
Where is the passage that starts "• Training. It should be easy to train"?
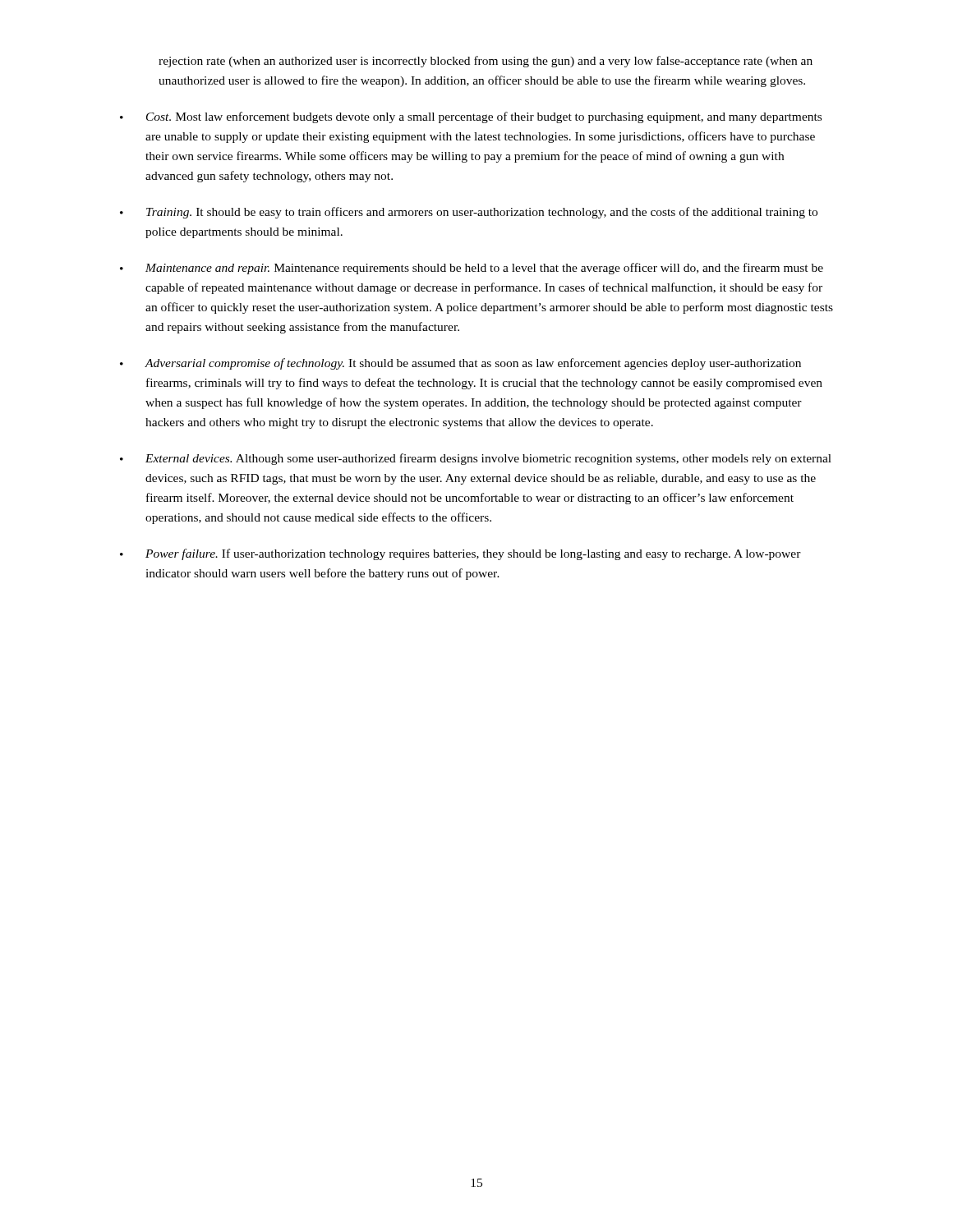[476, 222]
